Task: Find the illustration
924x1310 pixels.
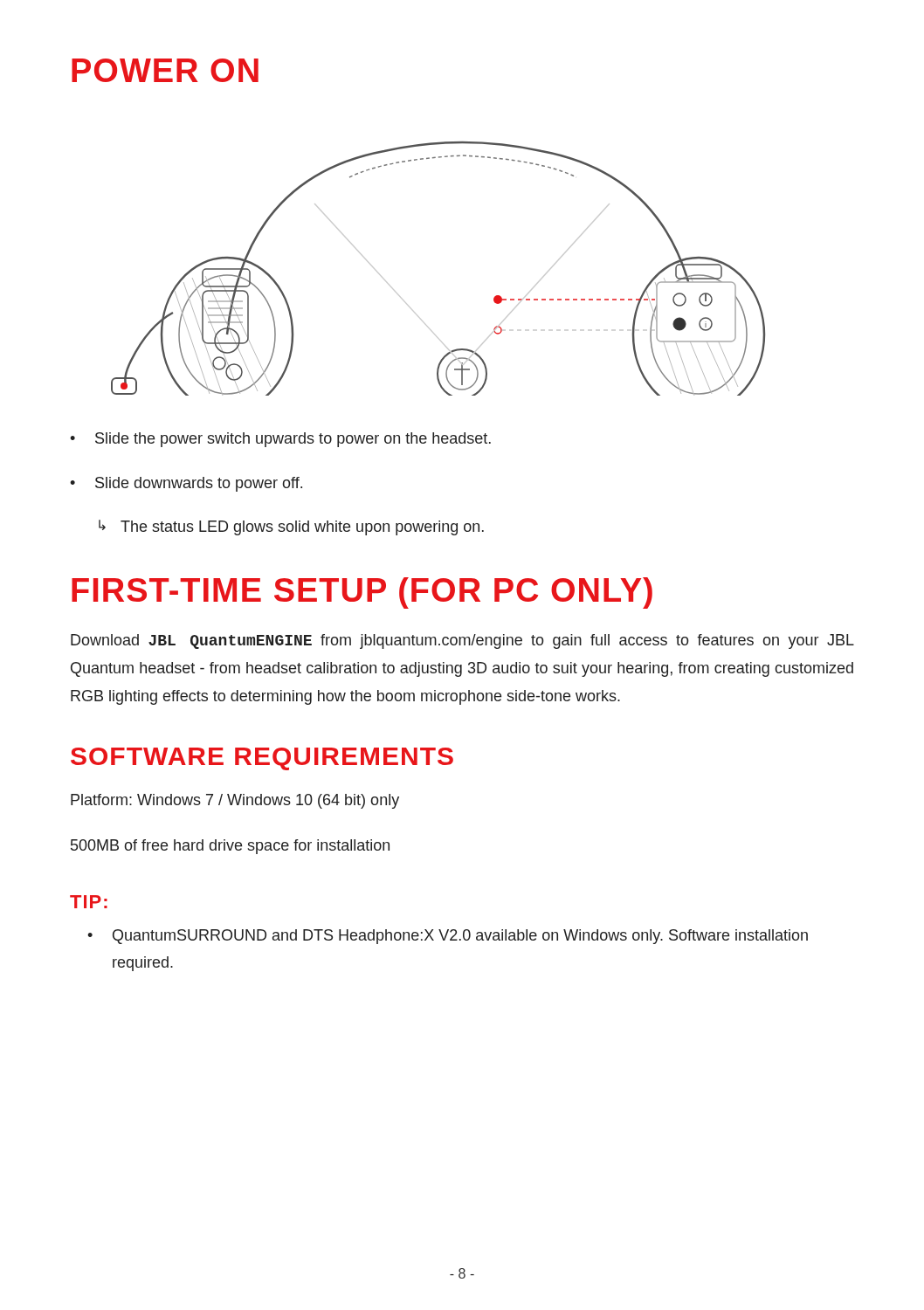Action: [462, 253]
